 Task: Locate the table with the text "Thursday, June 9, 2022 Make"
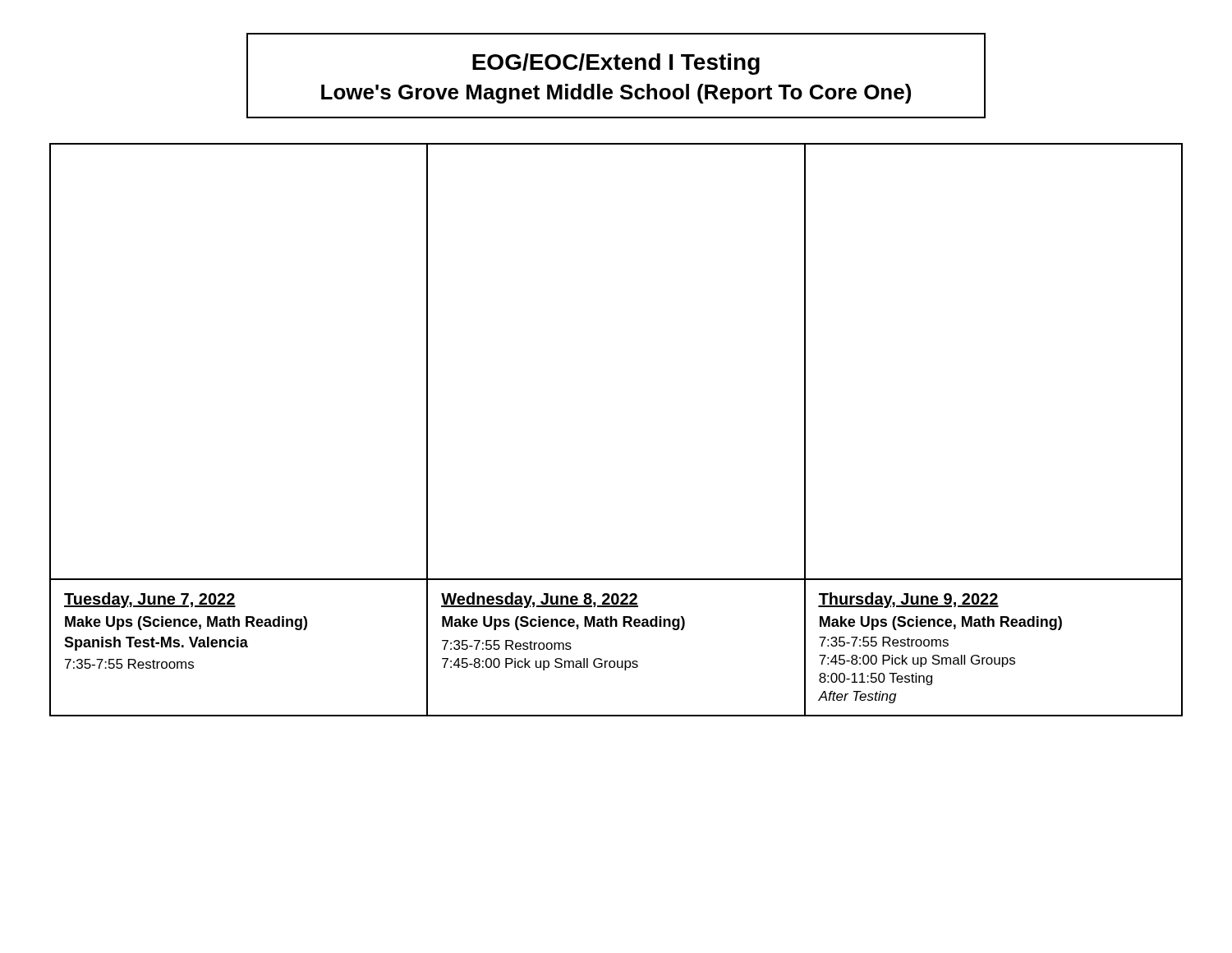[x=616, y=430]
